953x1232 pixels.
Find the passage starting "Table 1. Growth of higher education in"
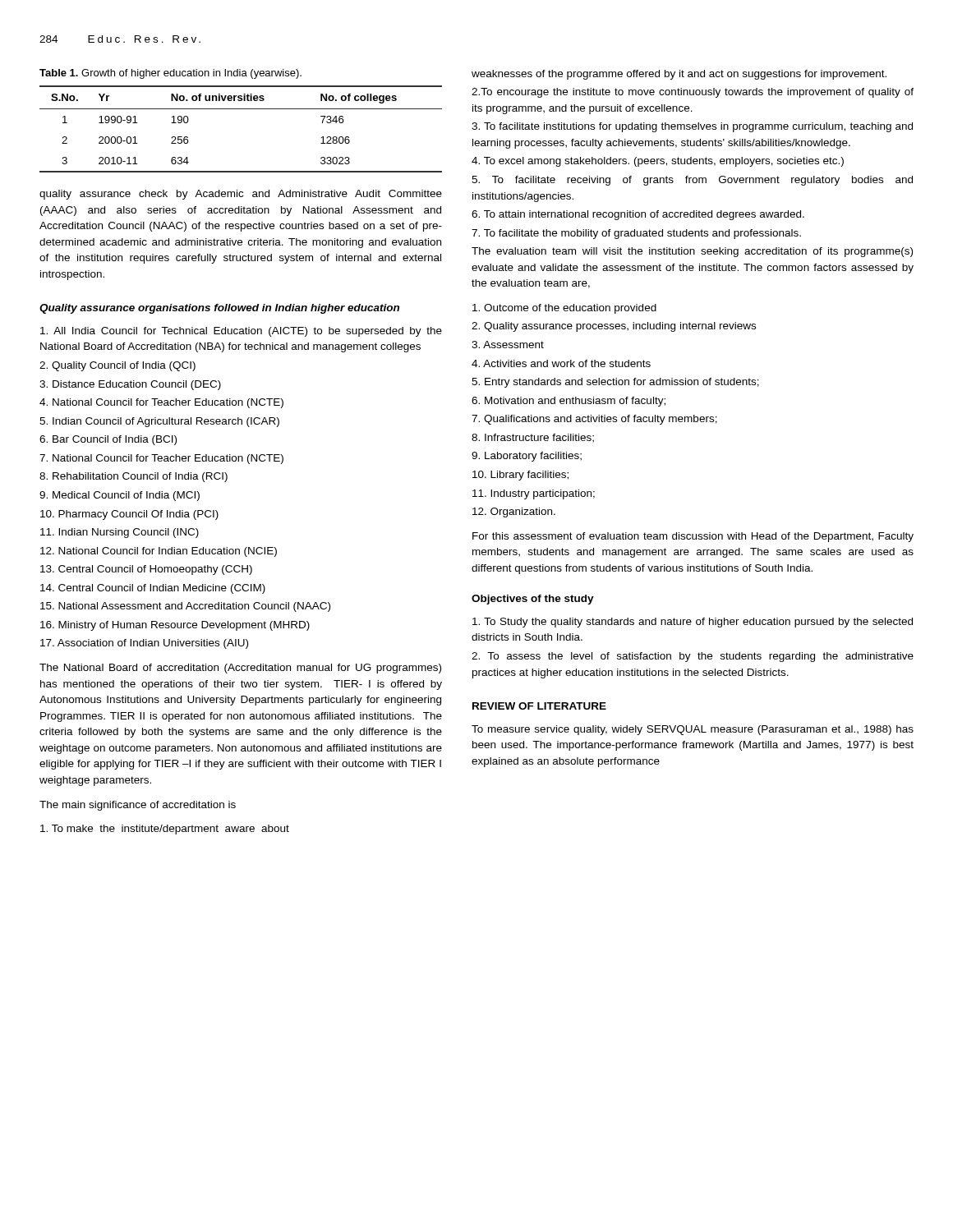click(x=171, y=72)
